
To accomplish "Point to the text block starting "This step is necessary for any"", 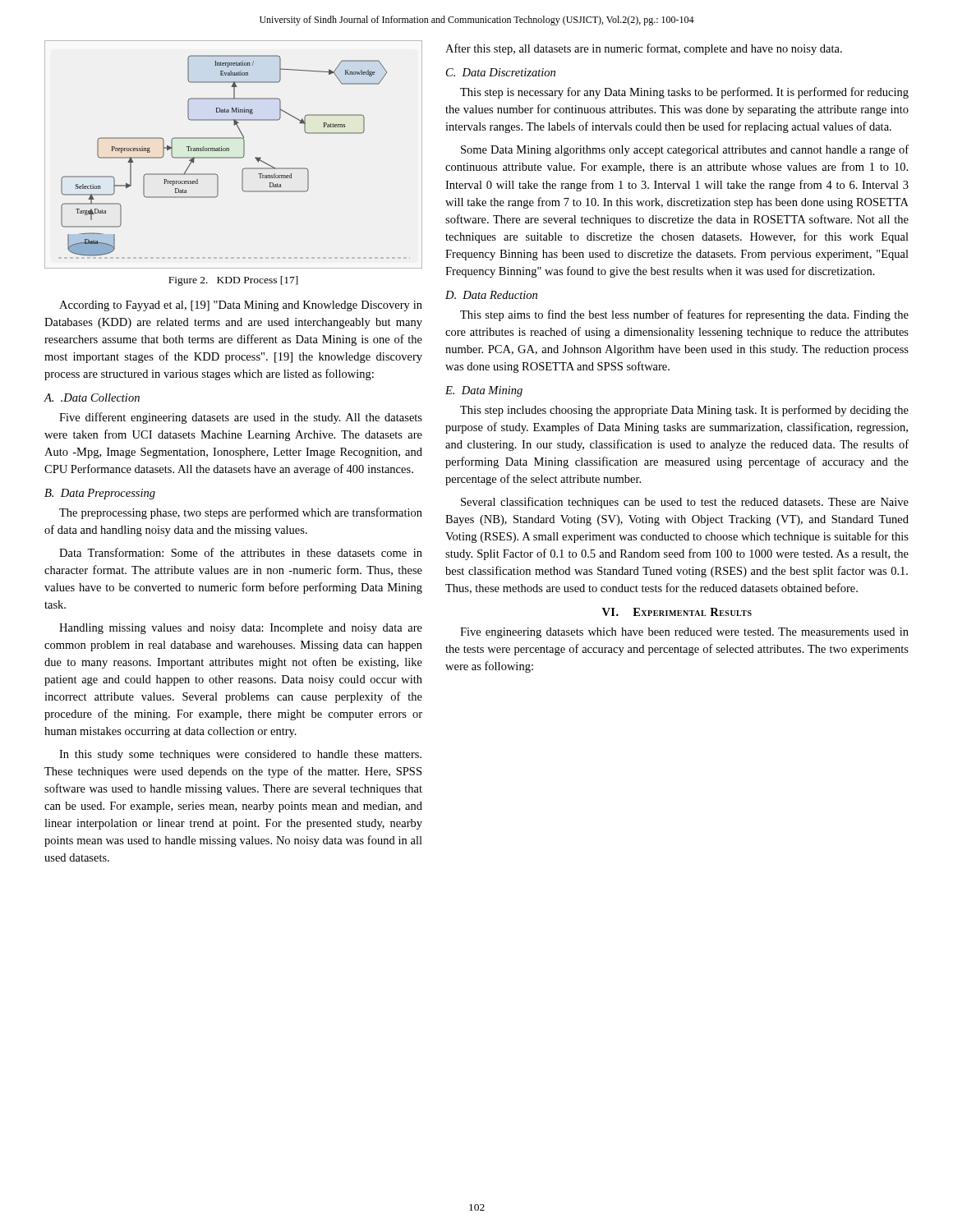I will click(x=677, y=182).
